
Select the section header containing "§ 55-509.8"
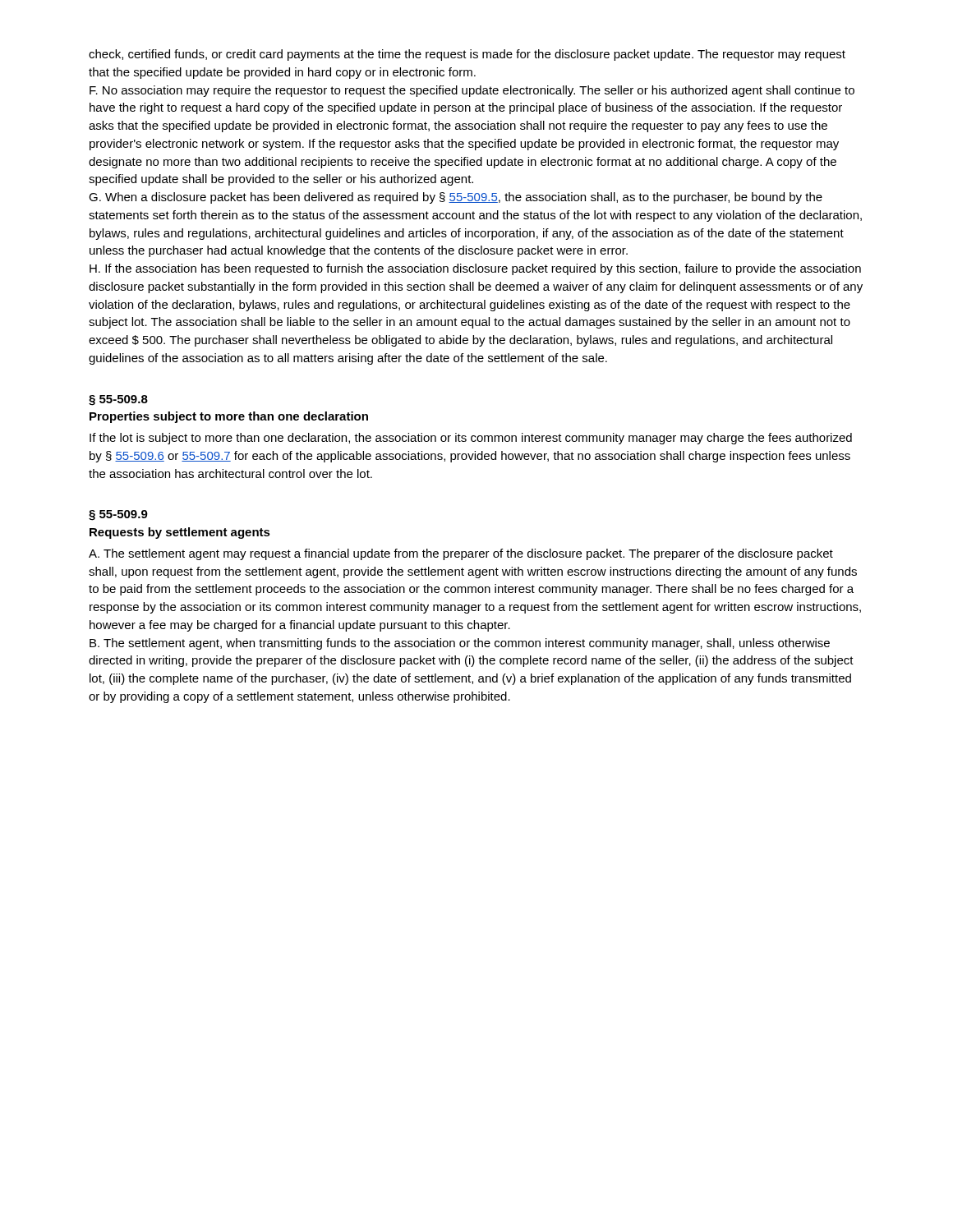coord(118,398)
